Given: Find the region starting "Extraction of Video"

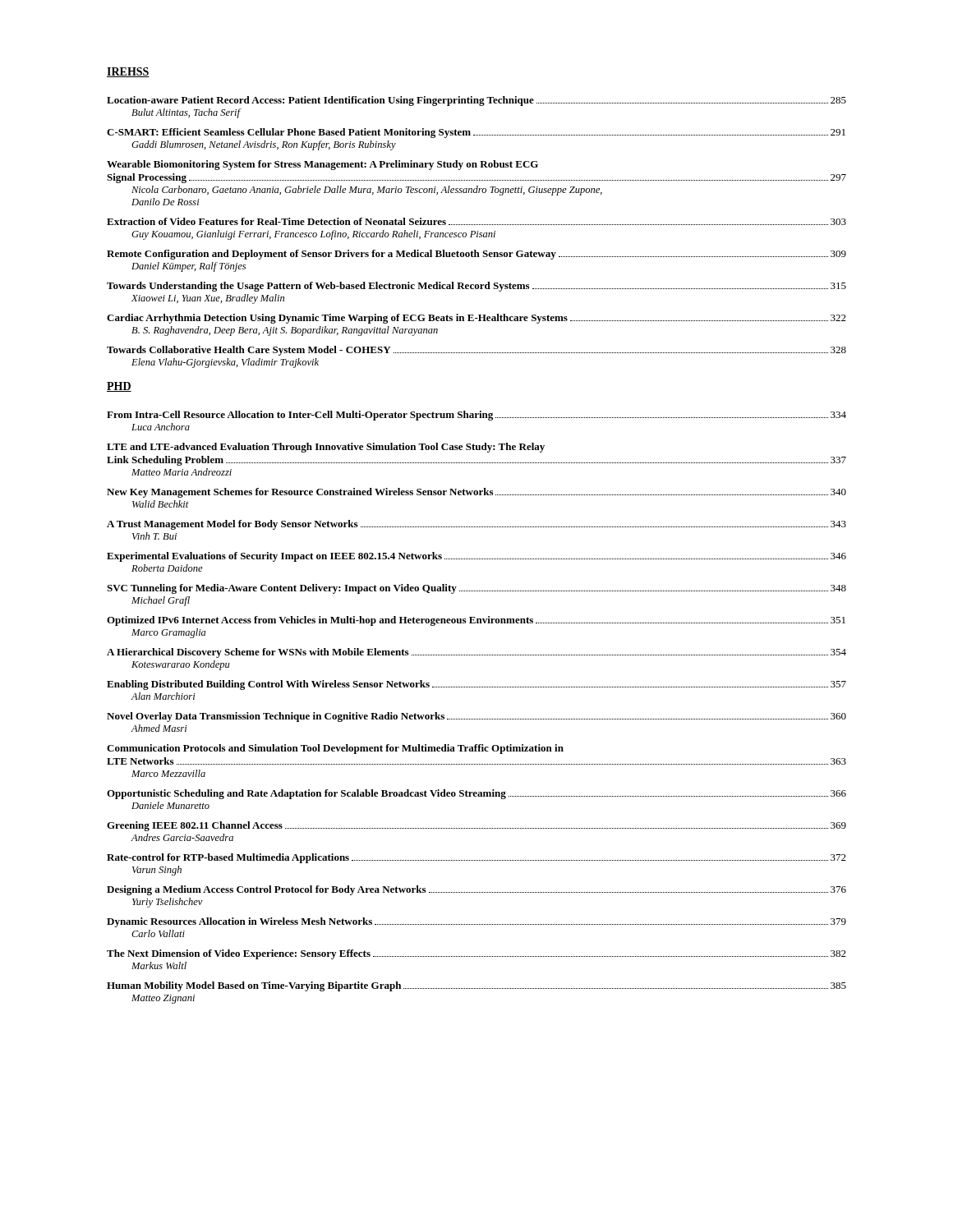Looking at the screenshot, I should pos(476,228).
